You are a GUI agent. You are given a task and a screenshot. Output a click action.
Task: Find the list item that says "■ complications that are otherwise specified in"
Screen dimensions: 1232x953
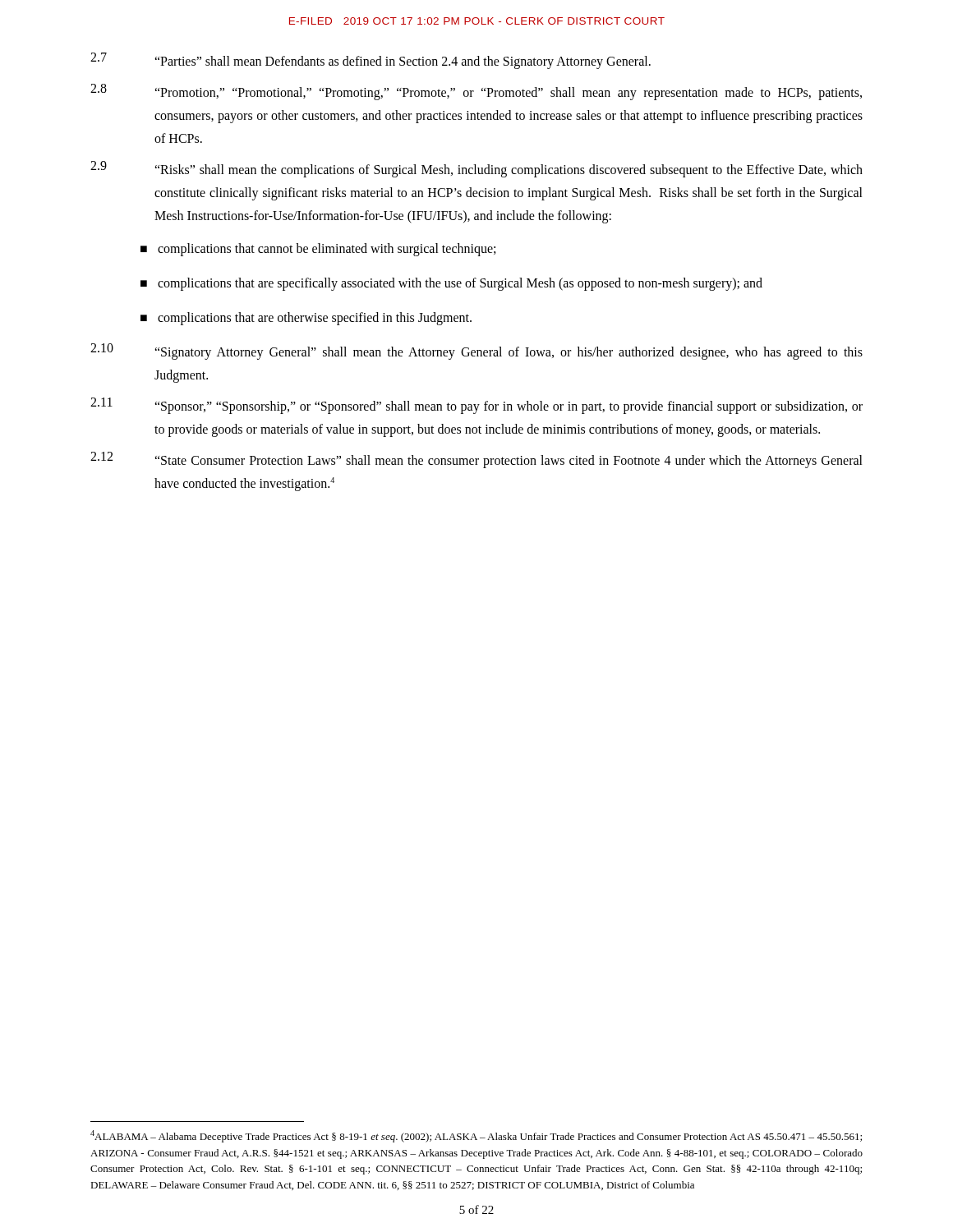tap(306, 319)
